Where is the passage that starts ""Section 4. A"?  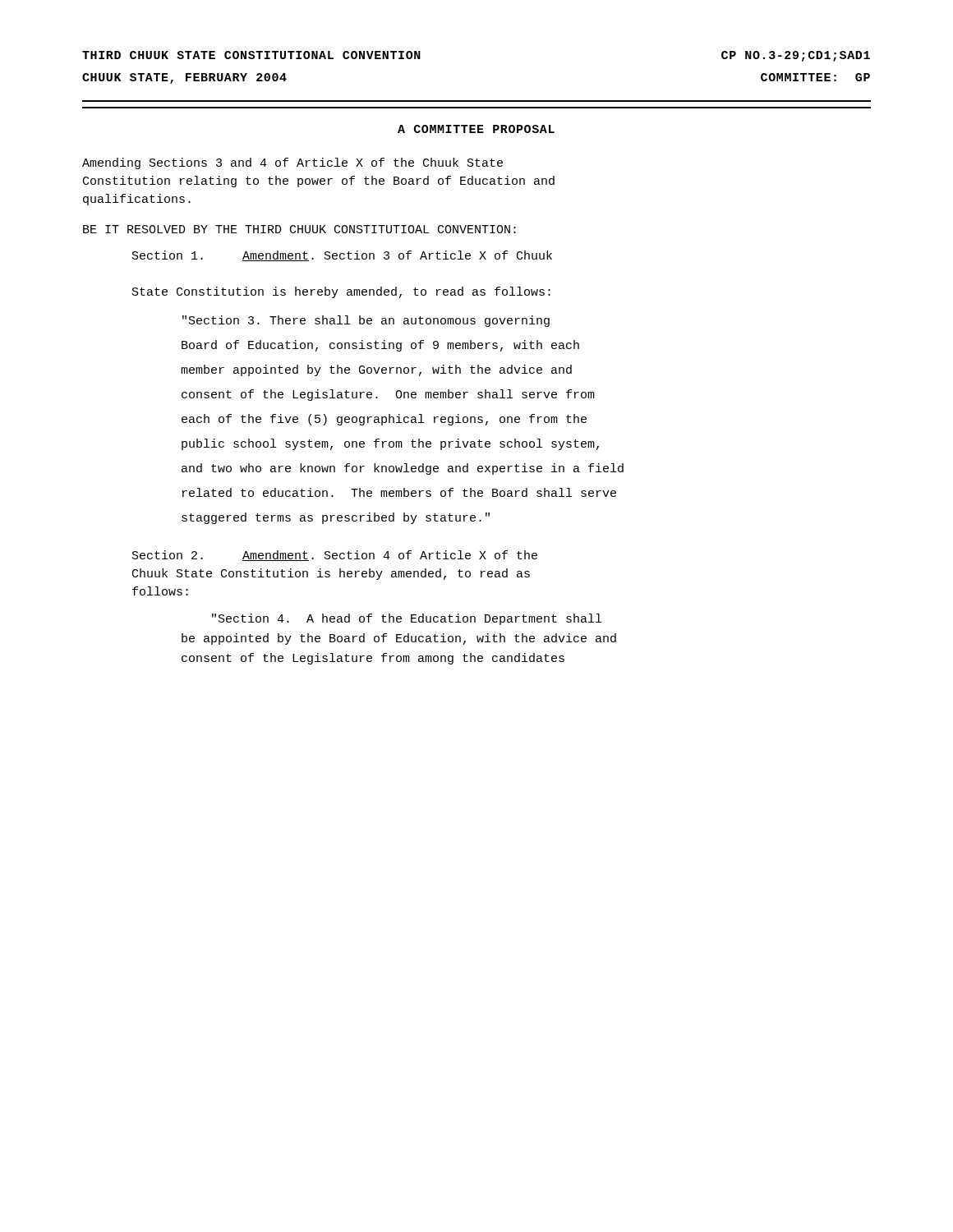coord(399,639)
